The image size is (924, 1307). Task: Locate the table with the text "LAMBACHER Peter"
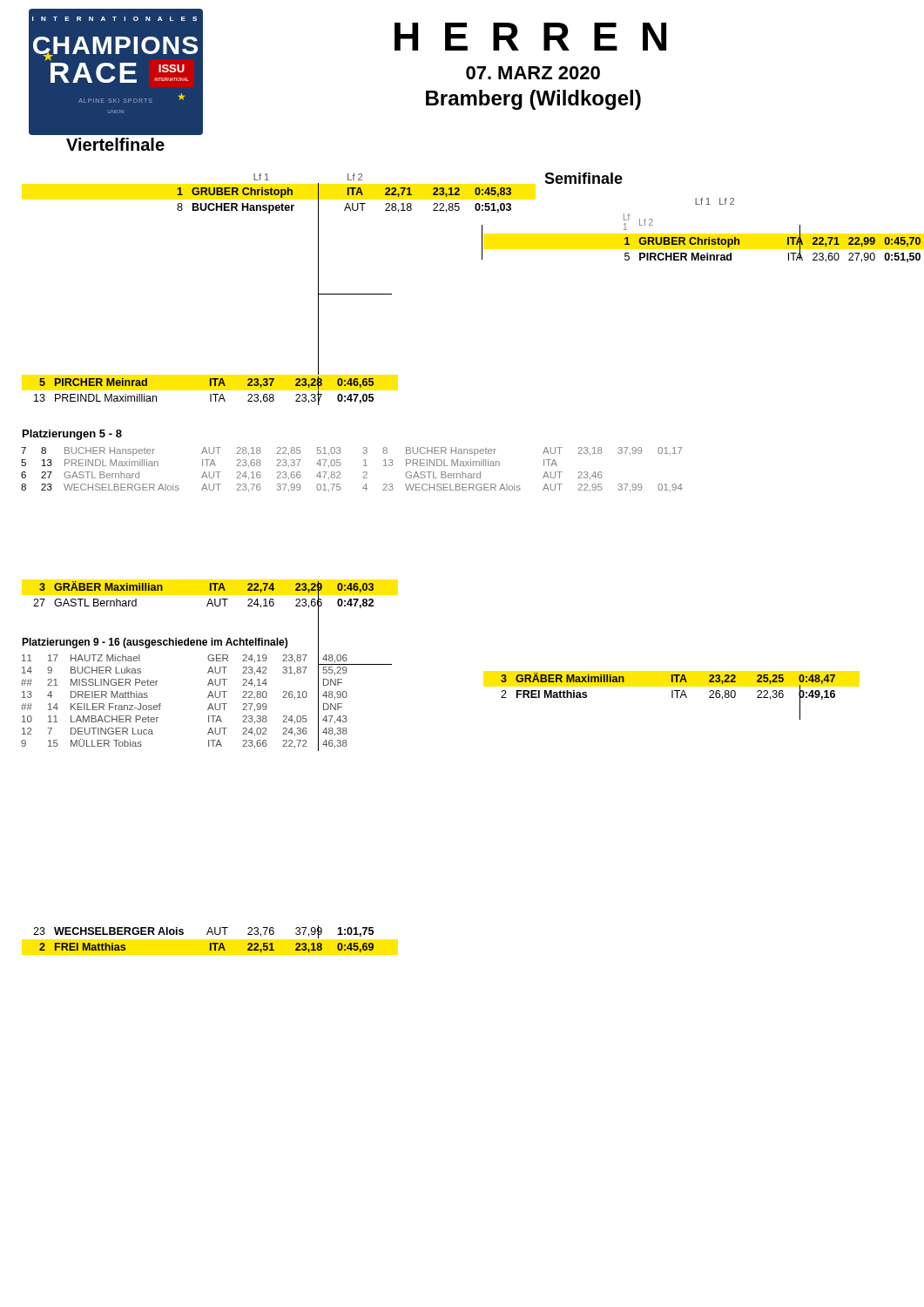(191, 701)
